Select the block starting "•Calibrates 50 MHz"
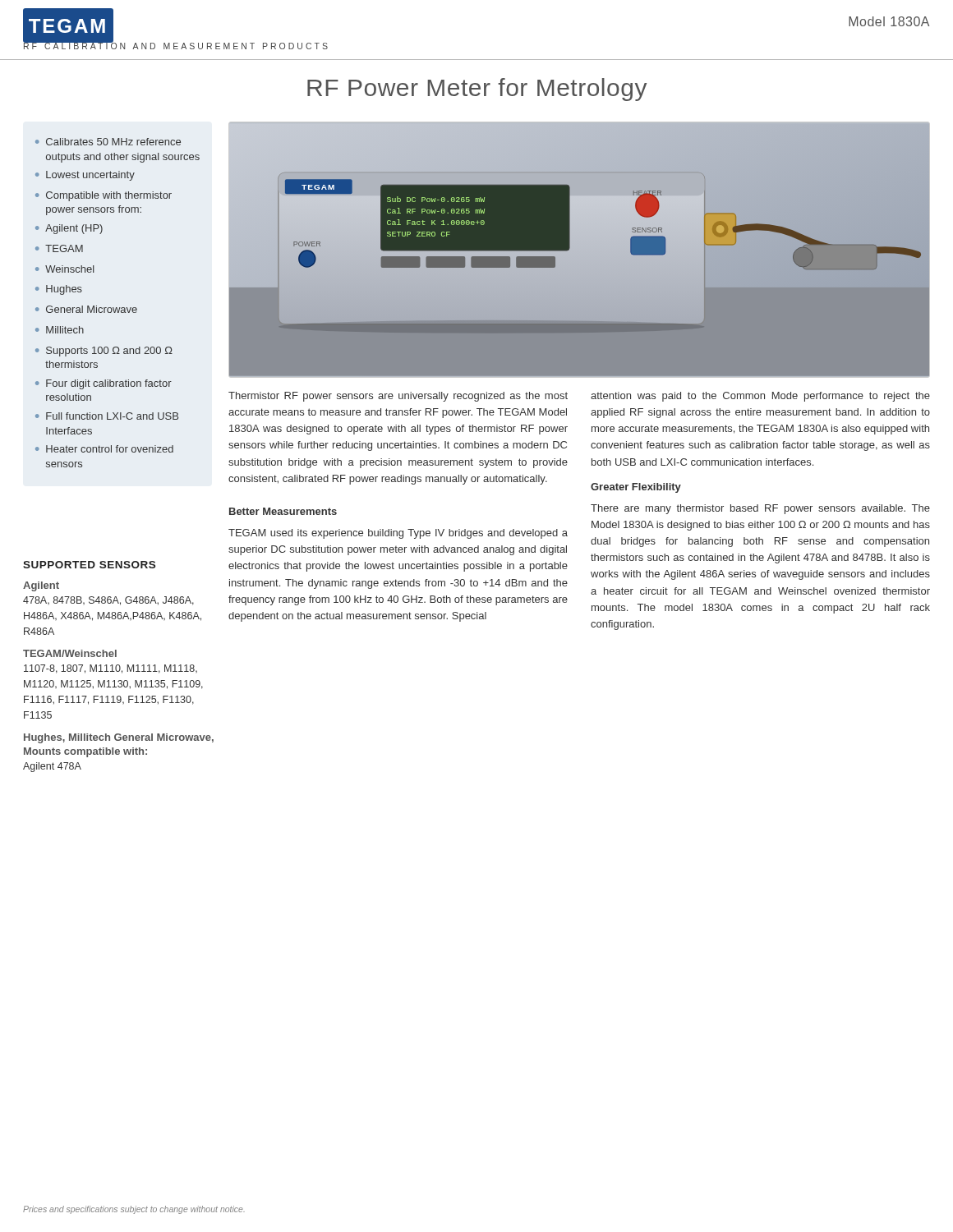Image resolution: width=953 pixels, height=1232 pixels. click(x=117, y=149)
